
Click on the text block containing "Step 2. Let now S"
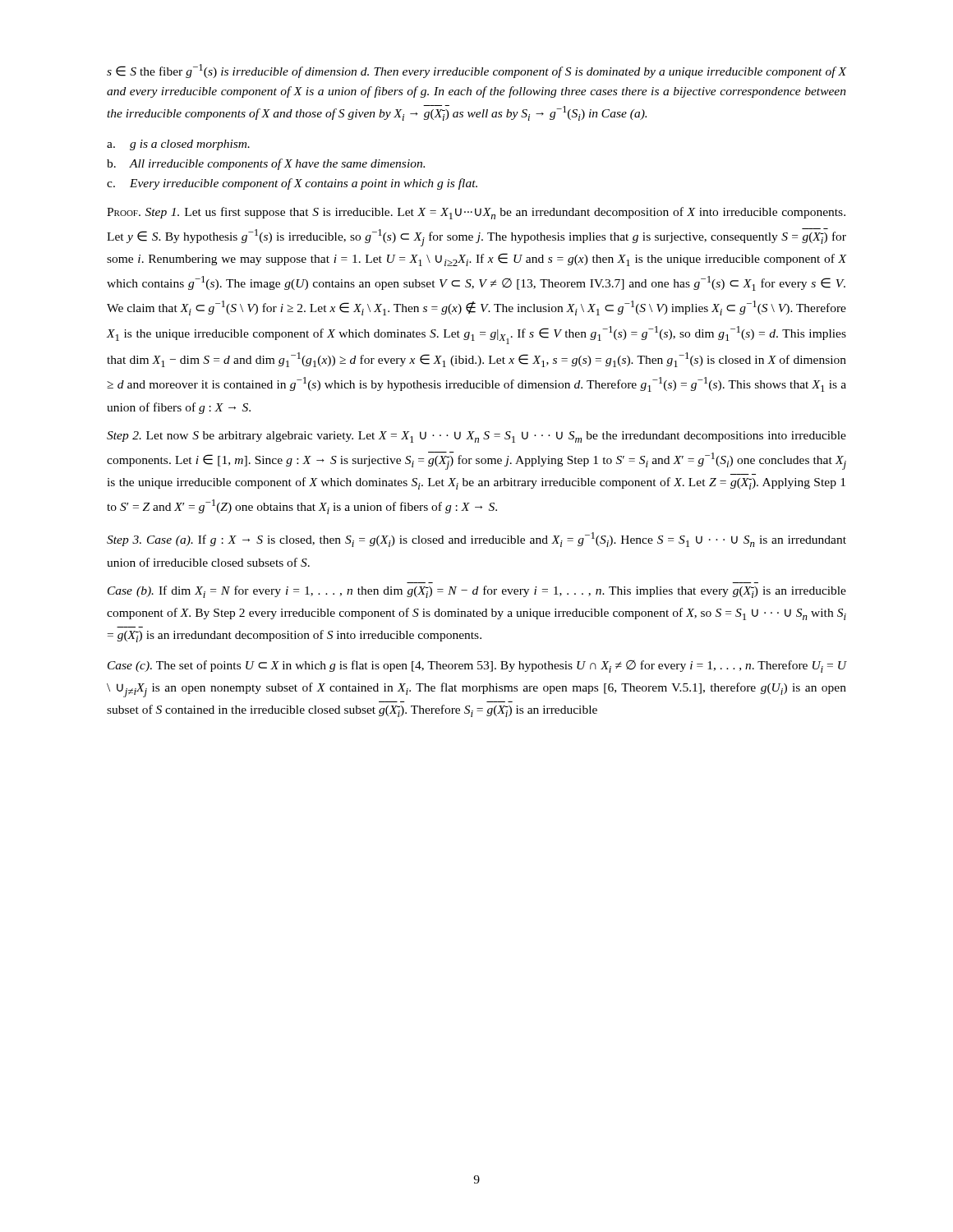click(x=476, y=472)
